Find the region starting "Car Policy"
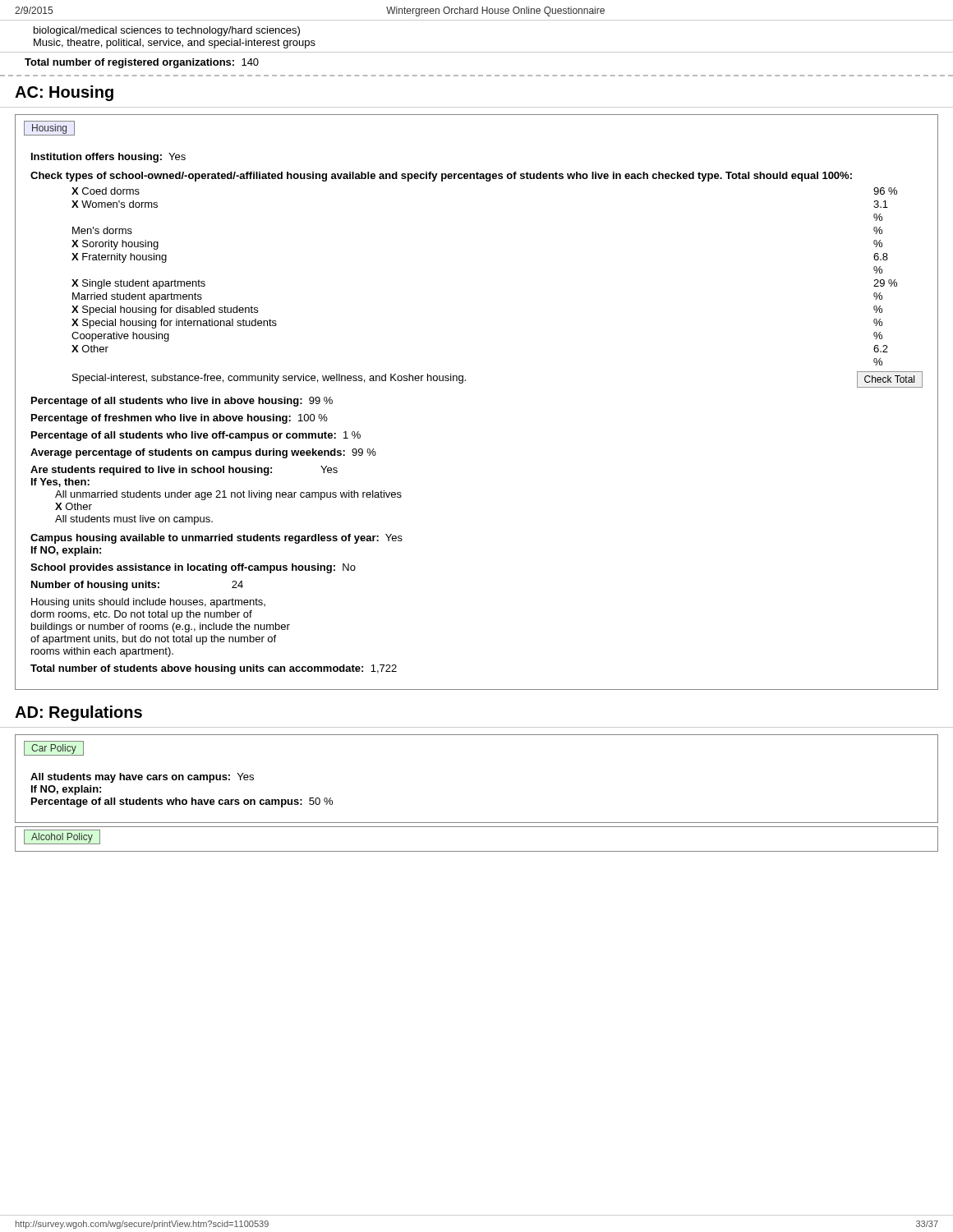This screenshot has height=1232, width=953. [54, 748]
